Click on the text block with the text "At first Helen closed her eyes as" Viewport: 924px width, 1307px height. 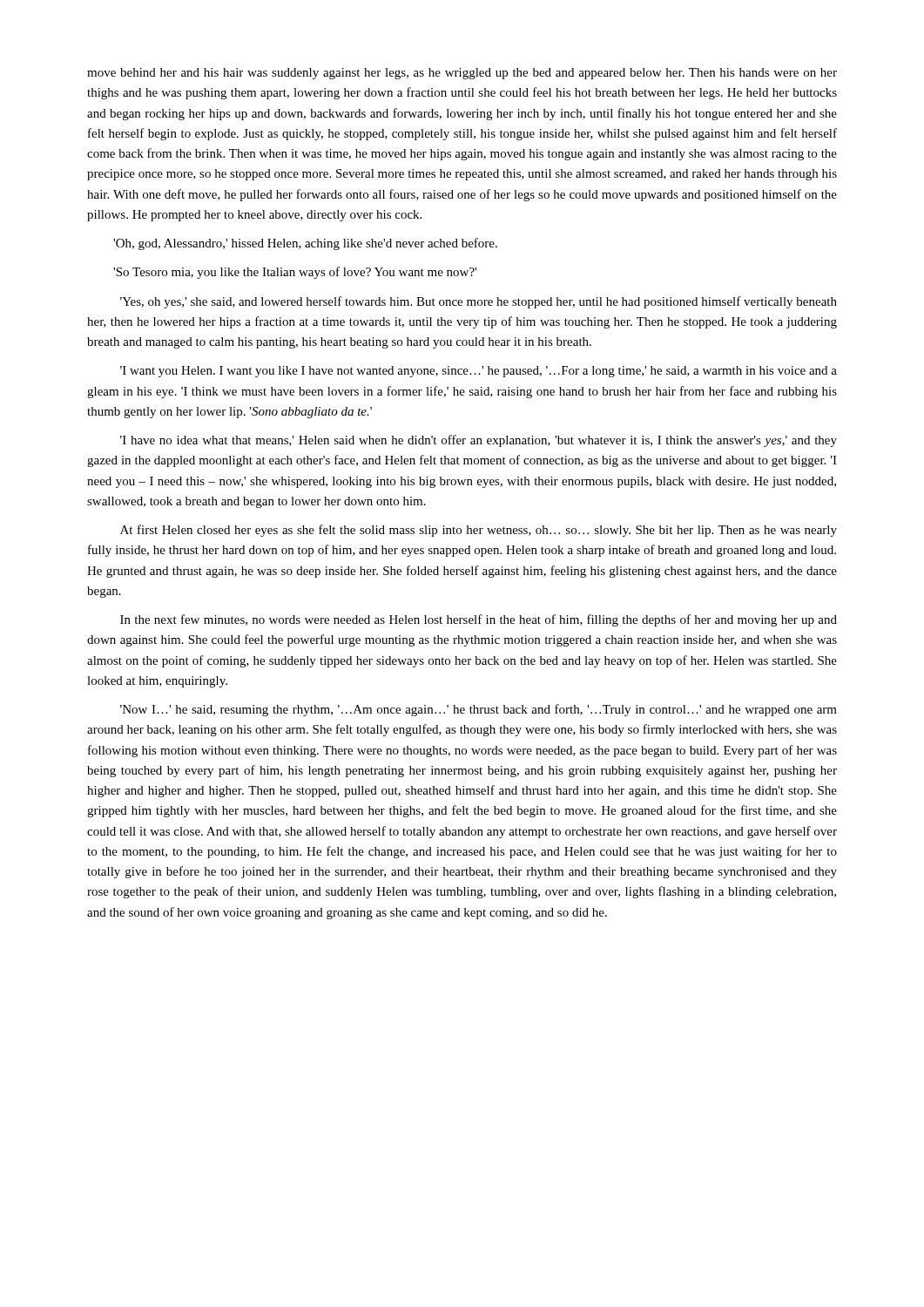[462, 561]
